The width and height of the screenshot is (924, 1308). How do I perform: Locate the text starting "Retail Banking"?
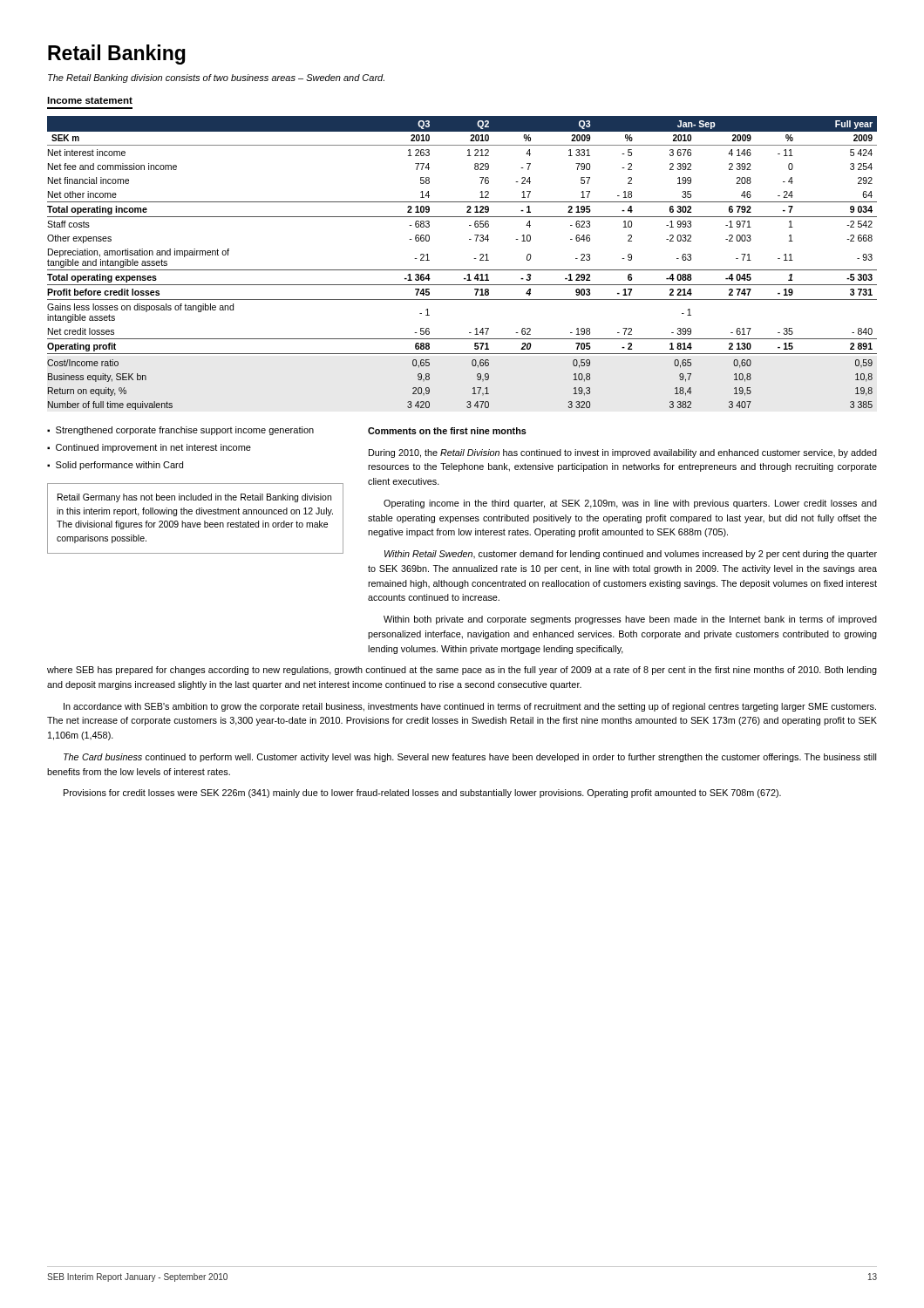(x=117, y=53)
